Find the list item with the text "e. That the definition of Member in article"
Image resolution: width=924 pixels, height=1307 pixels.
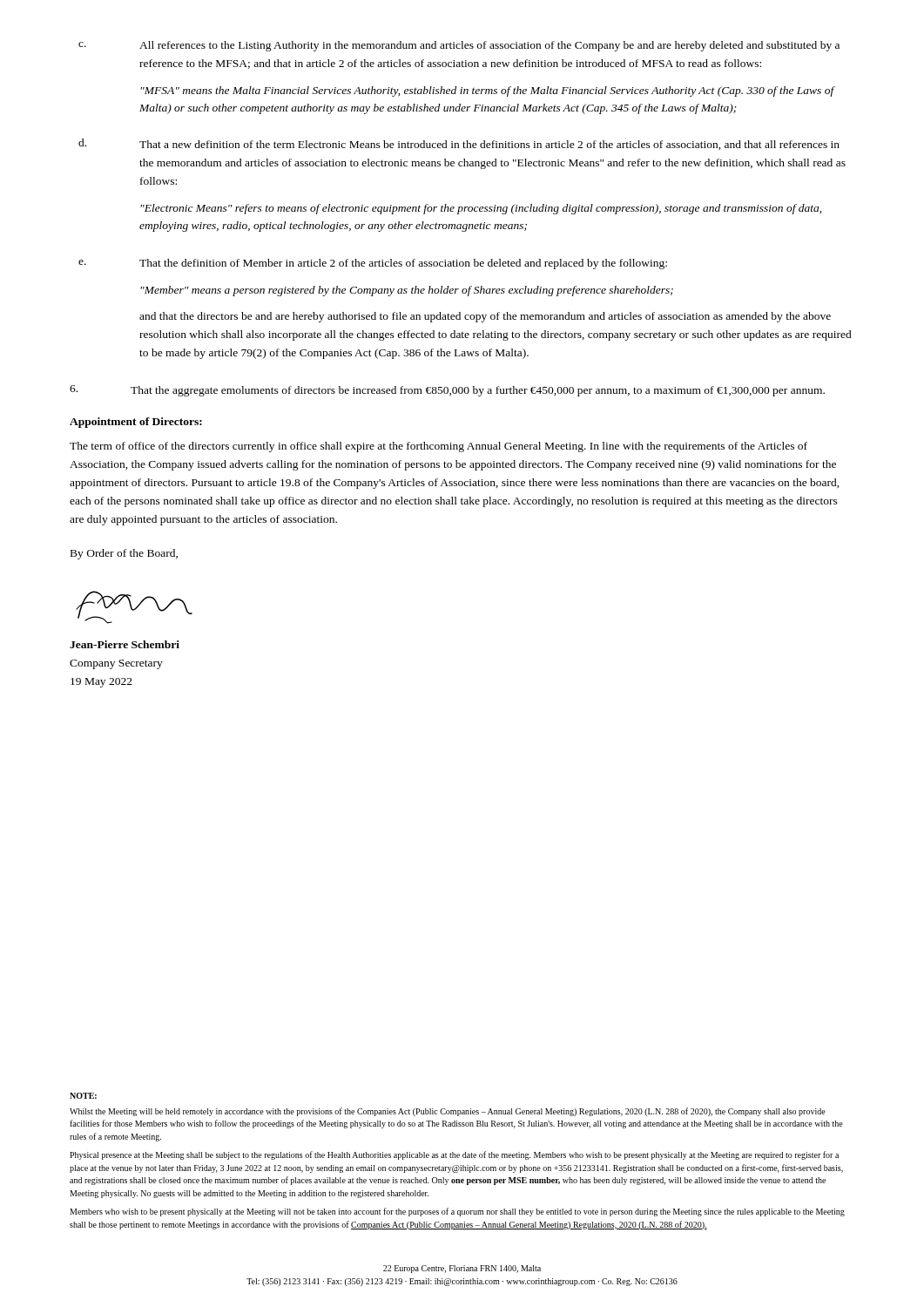pyautogui.click(x=462, y=312)
